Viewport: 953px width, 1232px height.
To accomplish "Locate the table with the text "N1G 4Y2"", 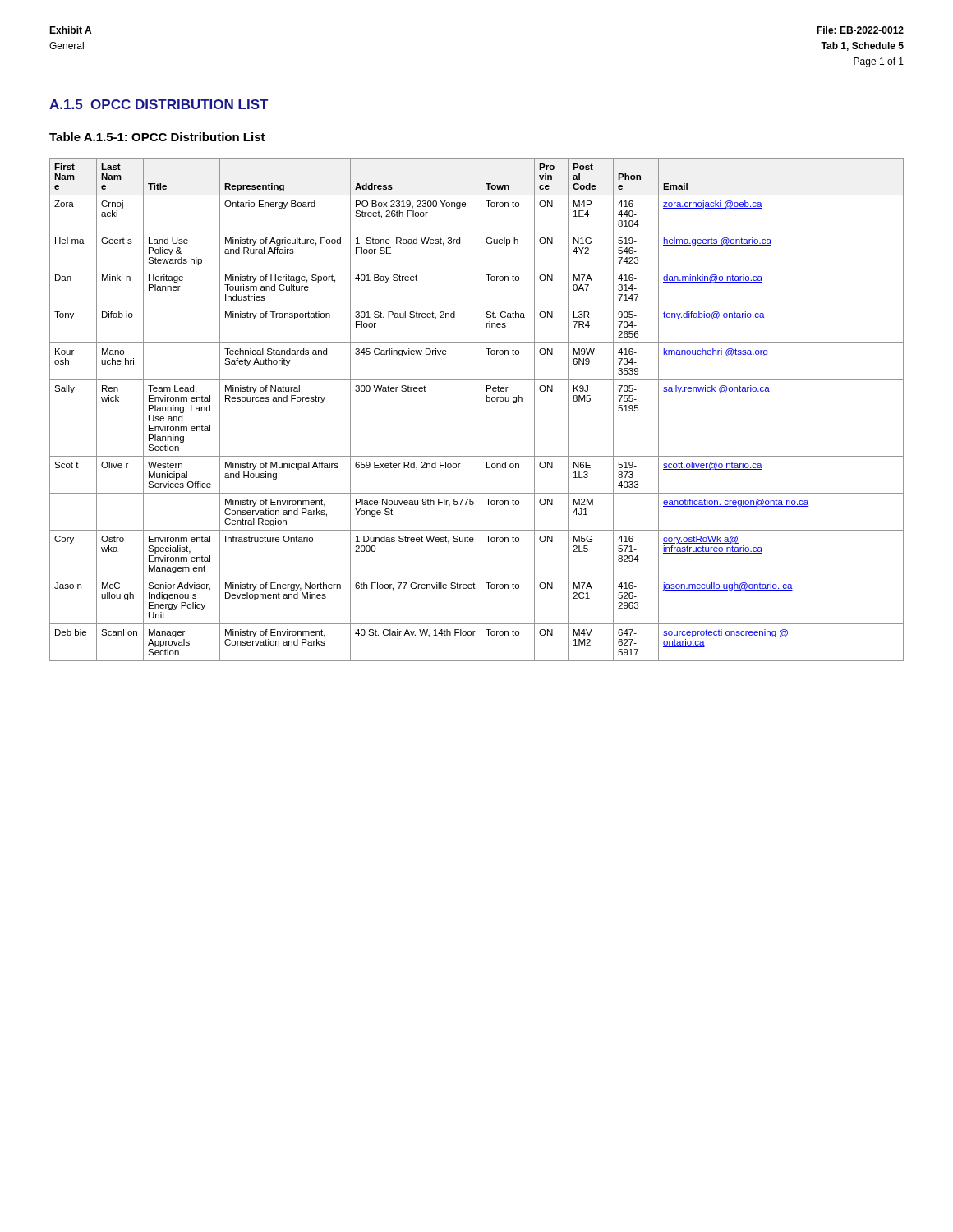I will pyautogui.click(x=476, y=409).
